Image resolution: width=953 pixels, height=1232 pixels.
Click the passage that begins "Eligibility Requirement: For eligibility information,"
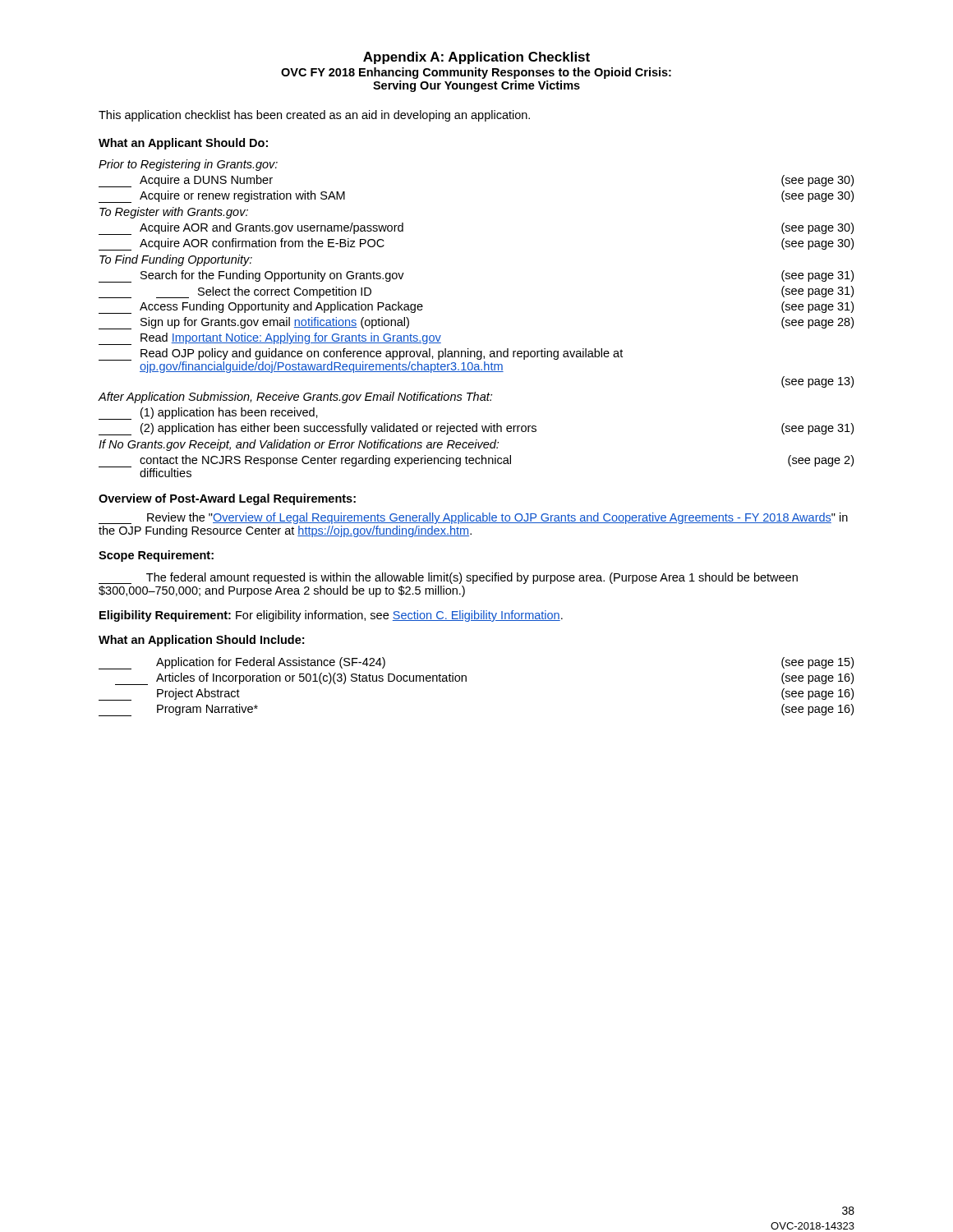coord(331,615)
